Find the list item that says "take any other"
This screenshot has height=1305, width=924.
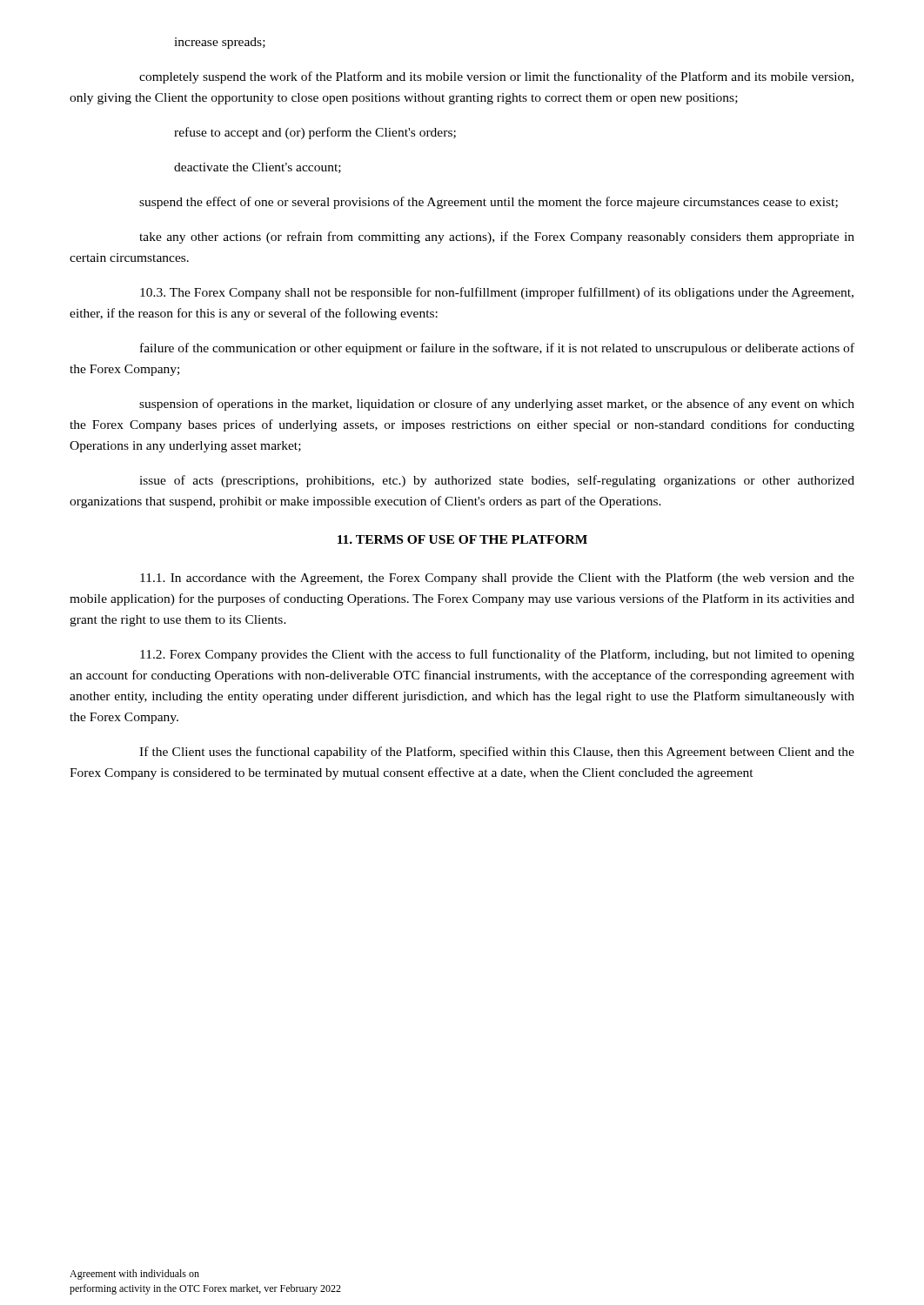[x=462, y=247]
